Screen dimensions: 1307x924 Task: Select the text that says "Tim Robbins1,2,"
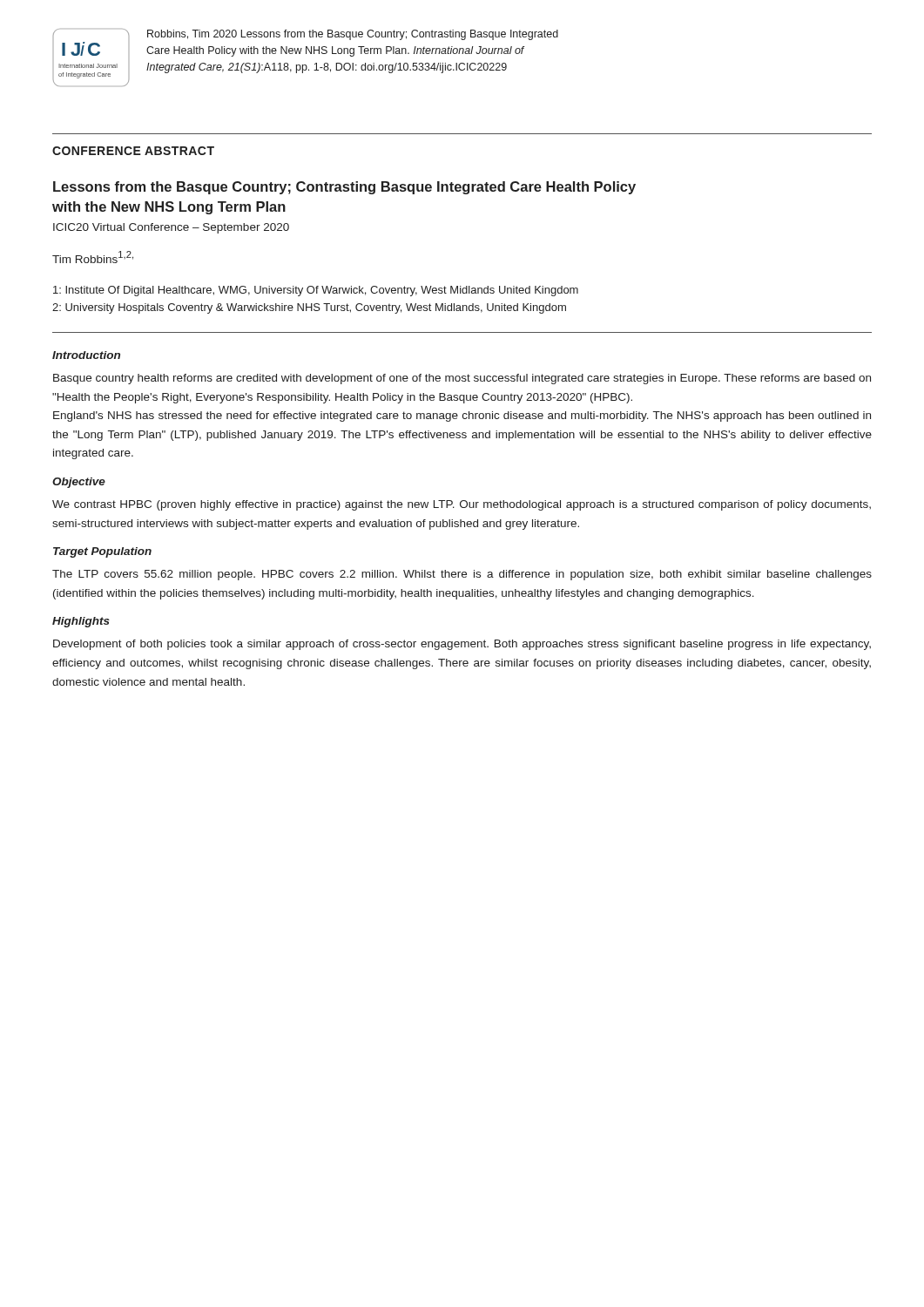[x=93, y=257]
